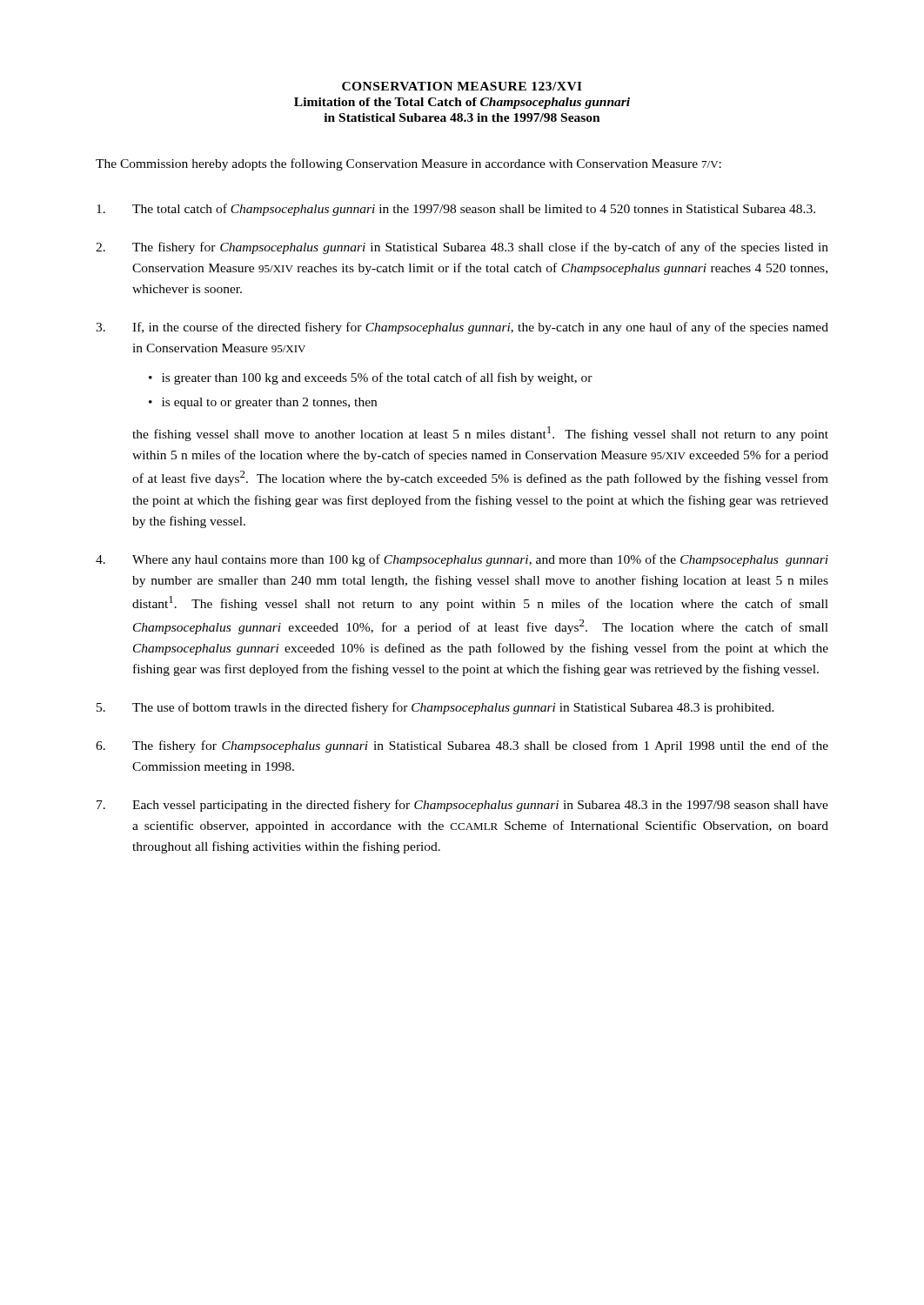Point to the text starting "The Commission hereby adopts"
Viewport: 924px width, 1305px height.
[409, 163]
